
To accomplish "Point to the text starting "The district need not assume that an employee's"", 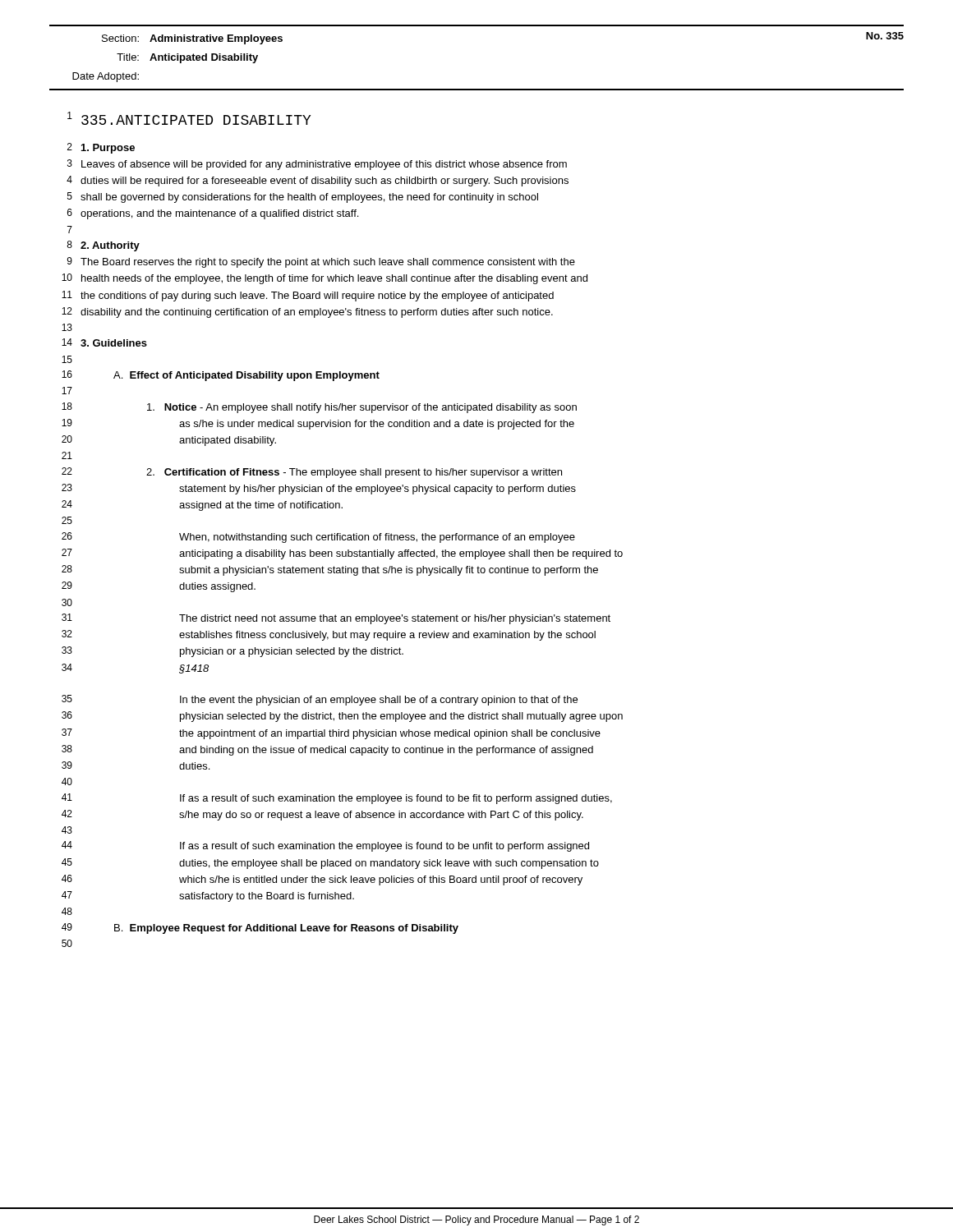I will (395, 618).
